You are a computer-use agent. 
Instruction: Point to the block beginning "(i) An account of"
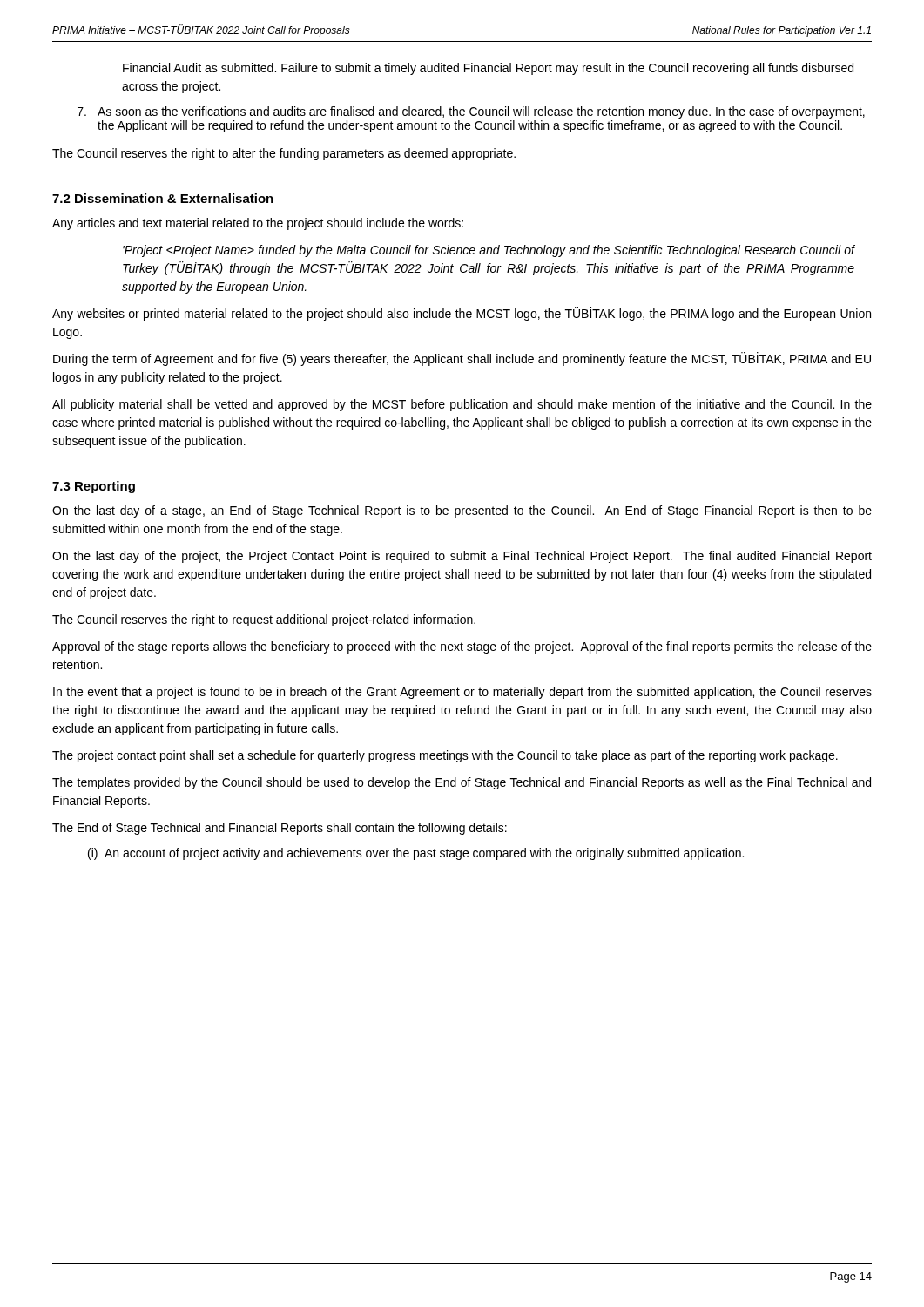coord(462,853)
